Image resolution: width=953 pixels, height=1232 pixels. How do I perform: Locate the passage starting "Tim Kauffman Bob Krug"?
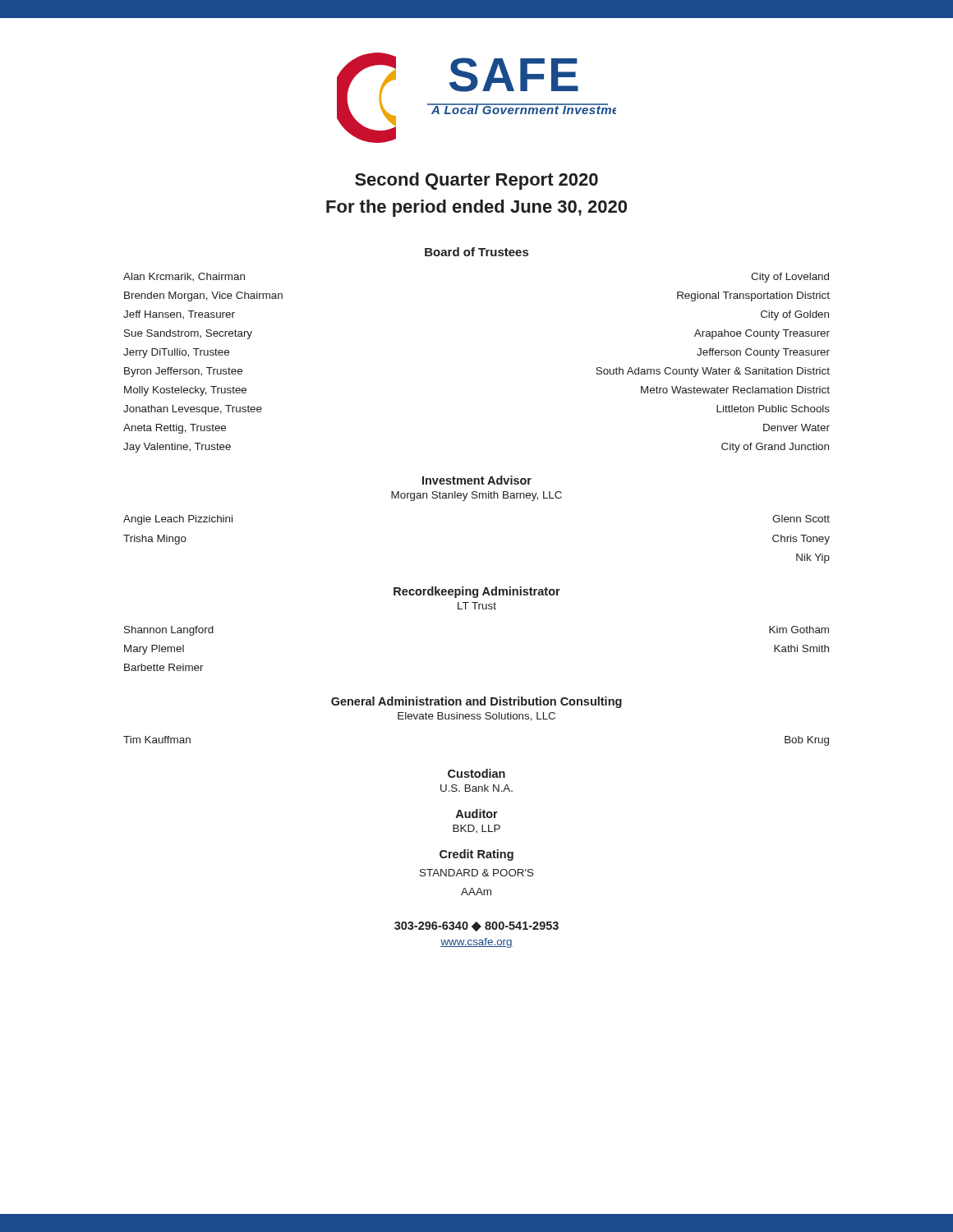click(x=155, y=740)
